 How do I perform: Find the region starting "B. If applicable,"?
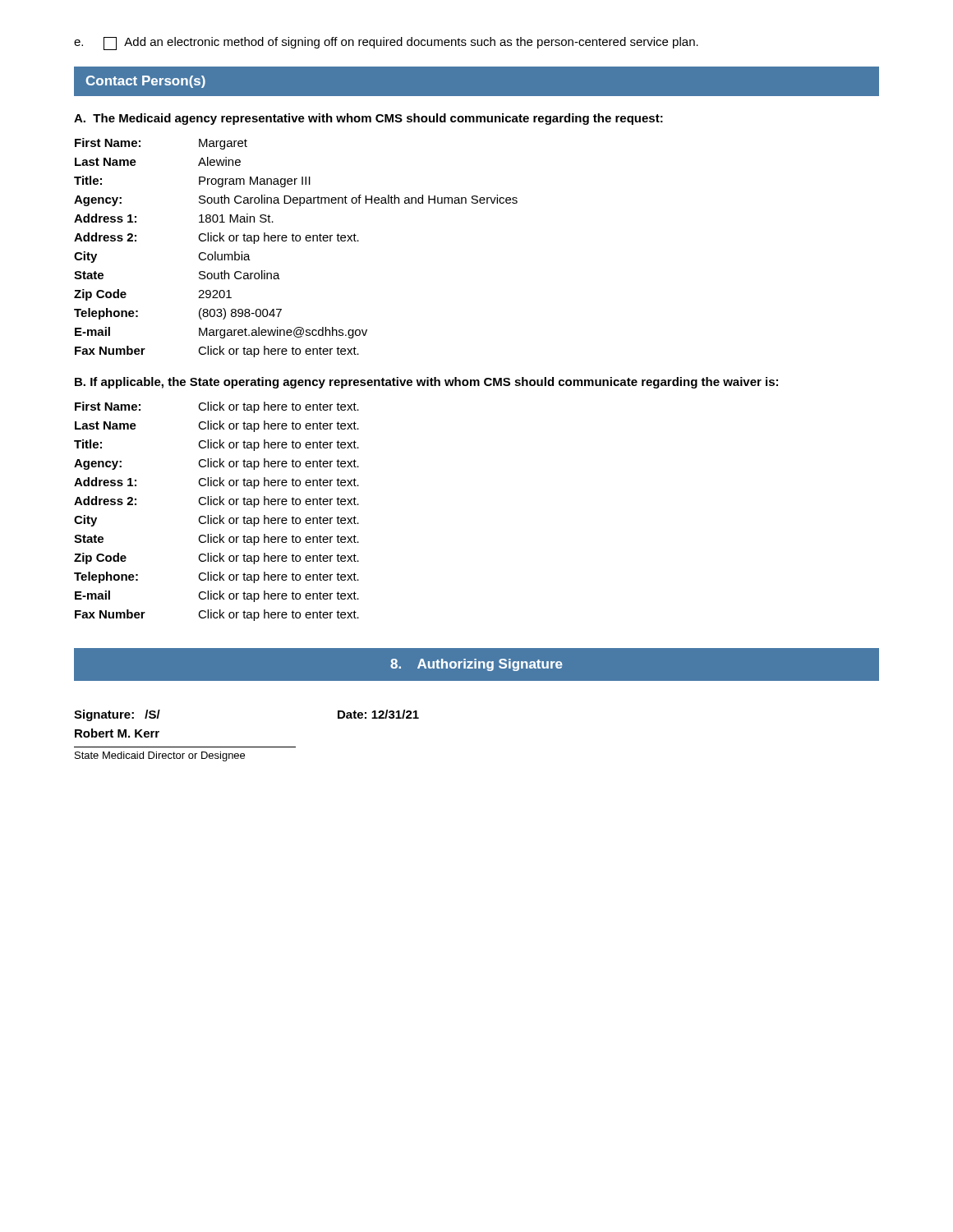(427, 381)
